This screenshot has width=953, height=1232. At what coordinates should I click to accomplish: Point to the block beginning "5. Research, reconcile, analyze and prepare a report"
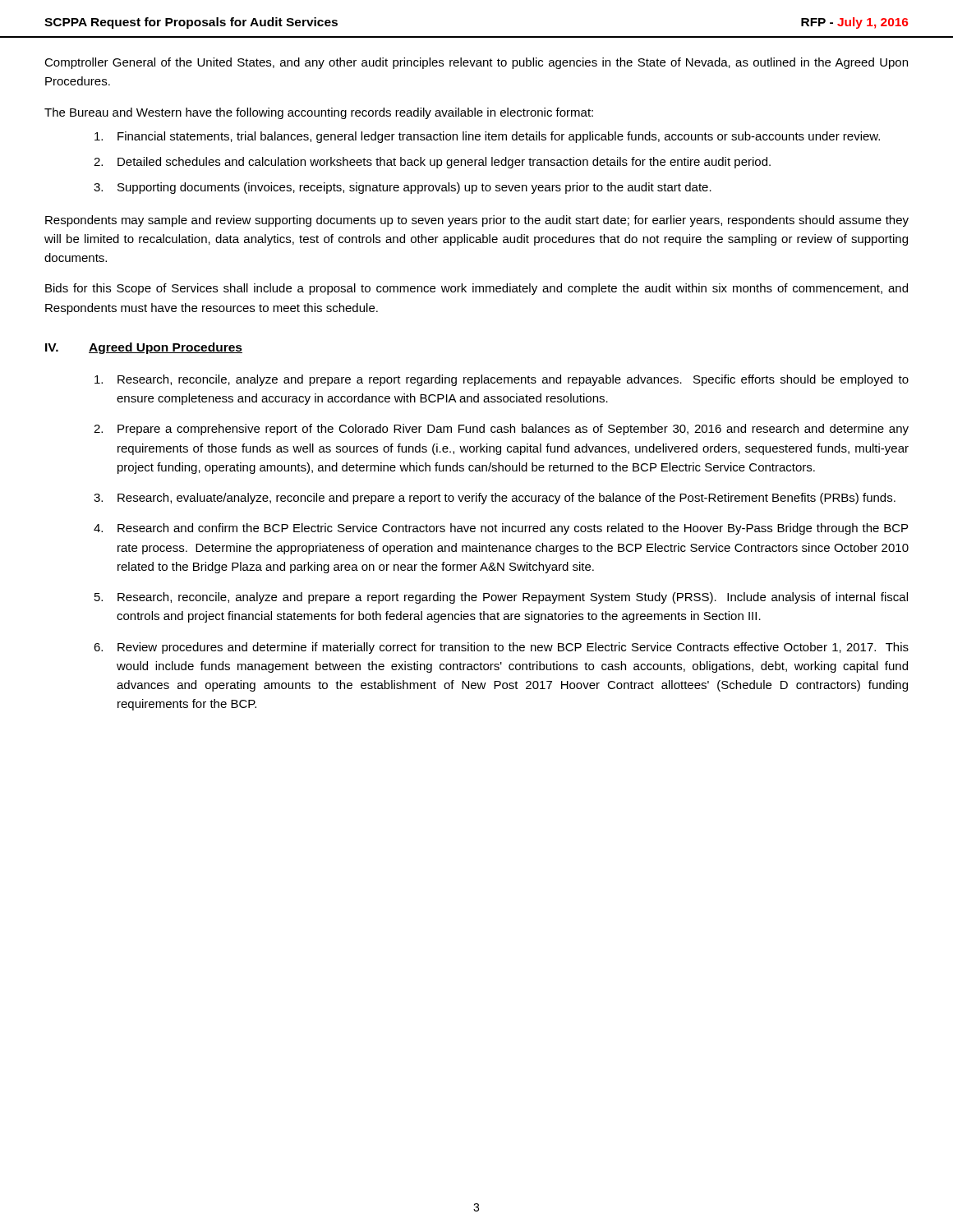pyautogui.click(x=501, y=606)
